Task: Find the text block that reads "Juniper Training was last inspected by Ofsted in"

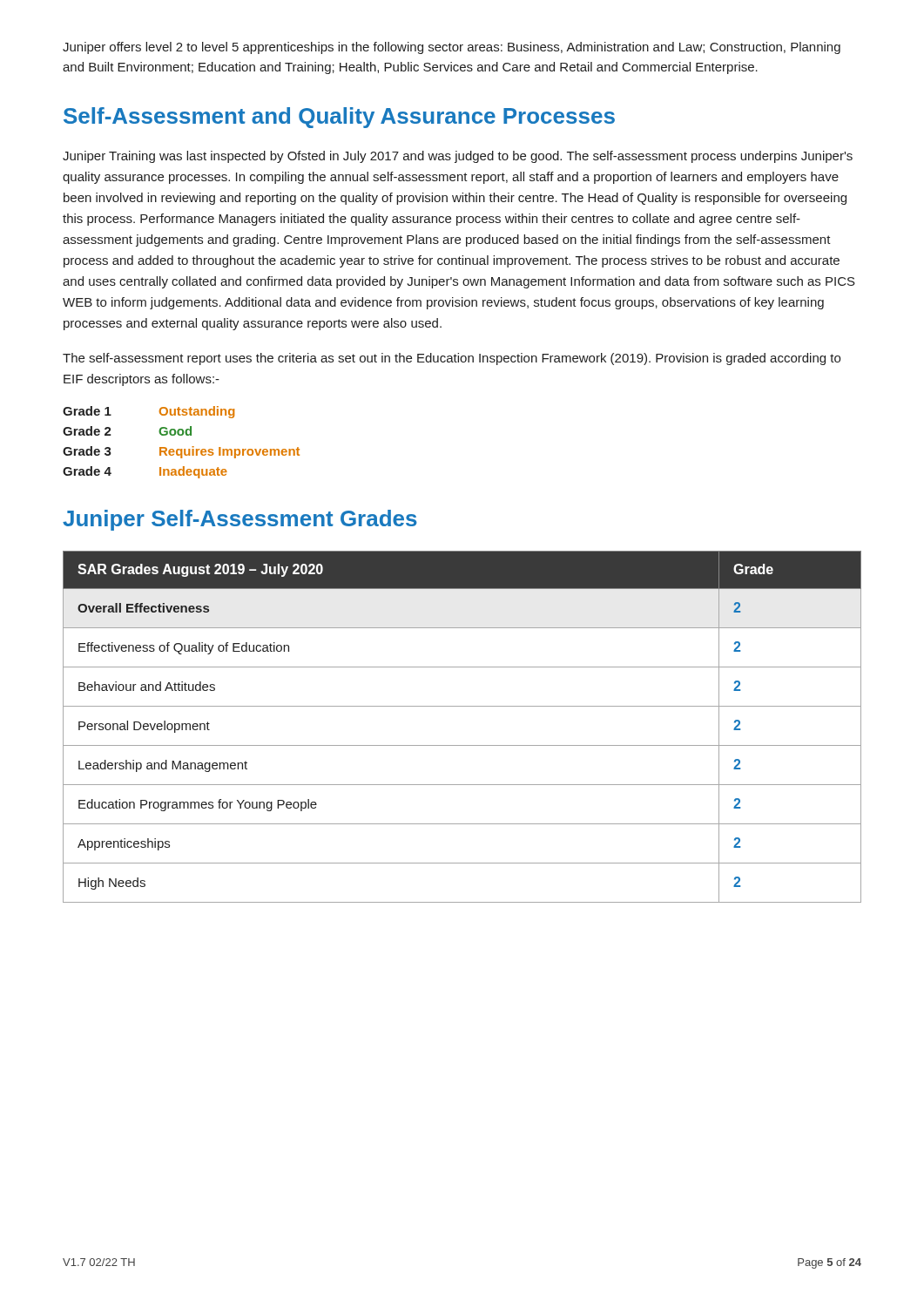Action: pyautogui.click(x=462, y=240)
